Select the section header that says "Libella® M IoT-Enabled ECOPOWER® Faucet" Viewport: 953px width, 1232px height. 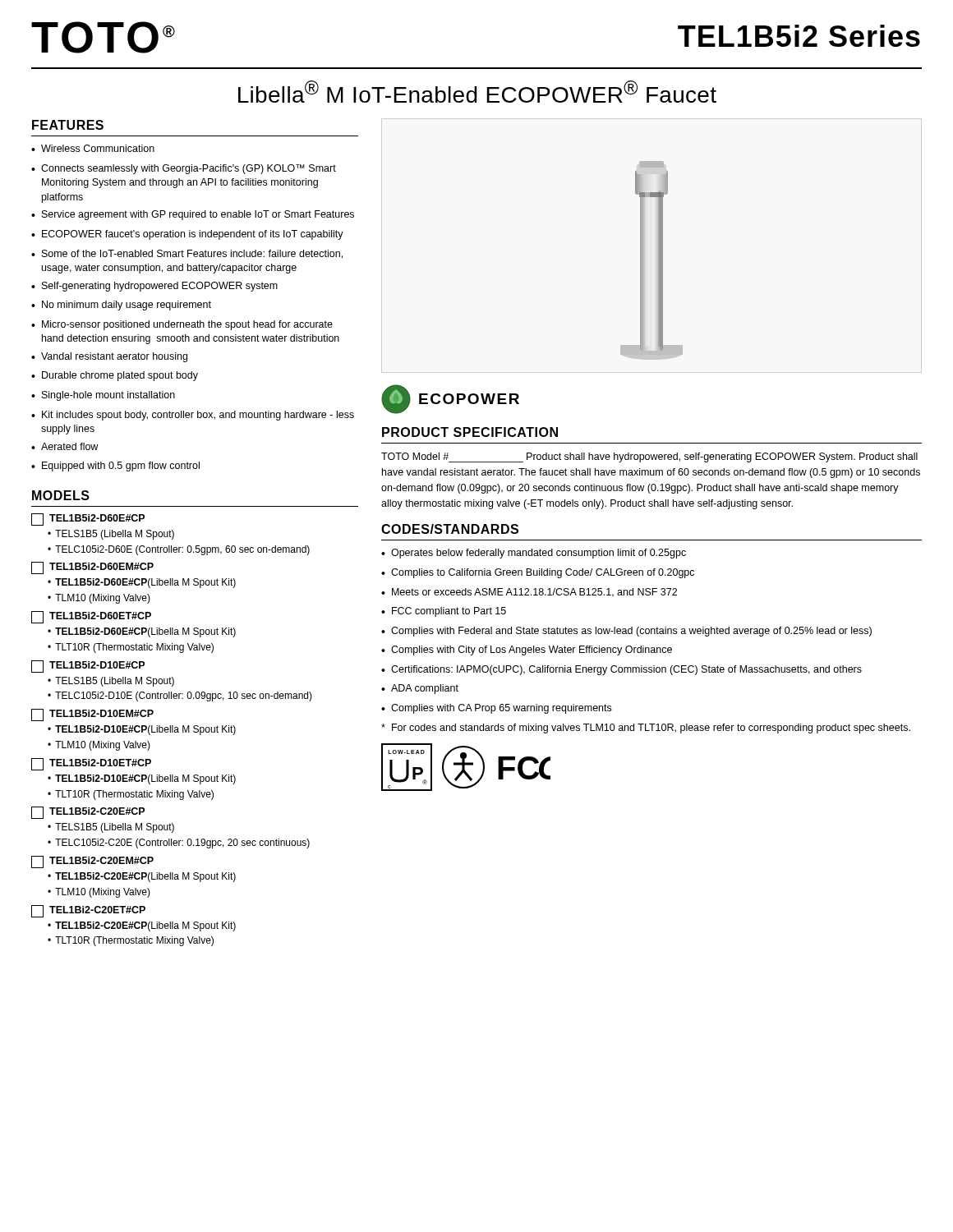click(x=476, y=93)
